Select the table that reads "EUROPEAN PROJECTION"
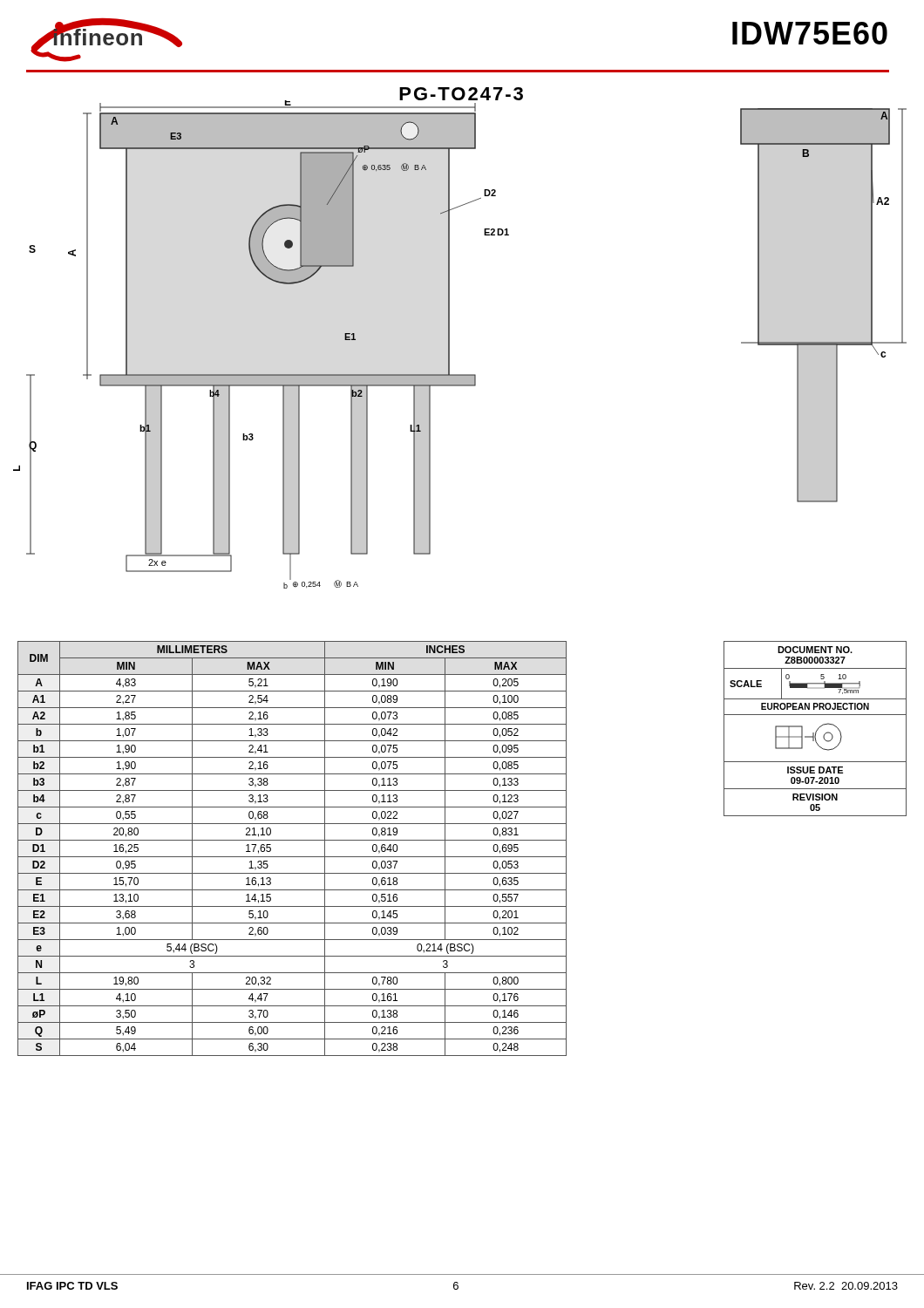The width and height of the screenshot is (924, 1308). tap(815, 729)
